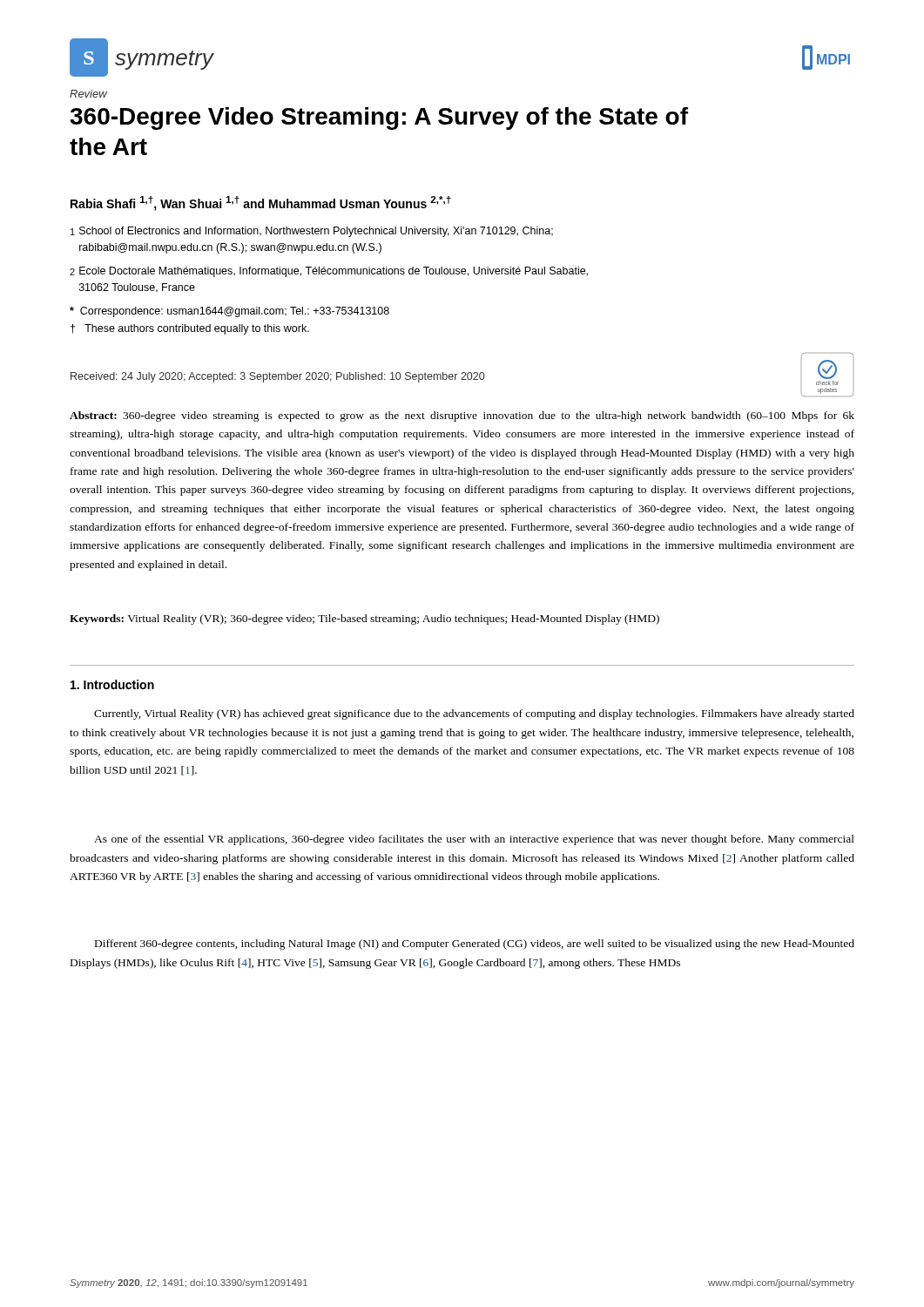Locate the section header that reads "1. Introduction"
The height and width of the screenshot is (1307, 924).
112,685
